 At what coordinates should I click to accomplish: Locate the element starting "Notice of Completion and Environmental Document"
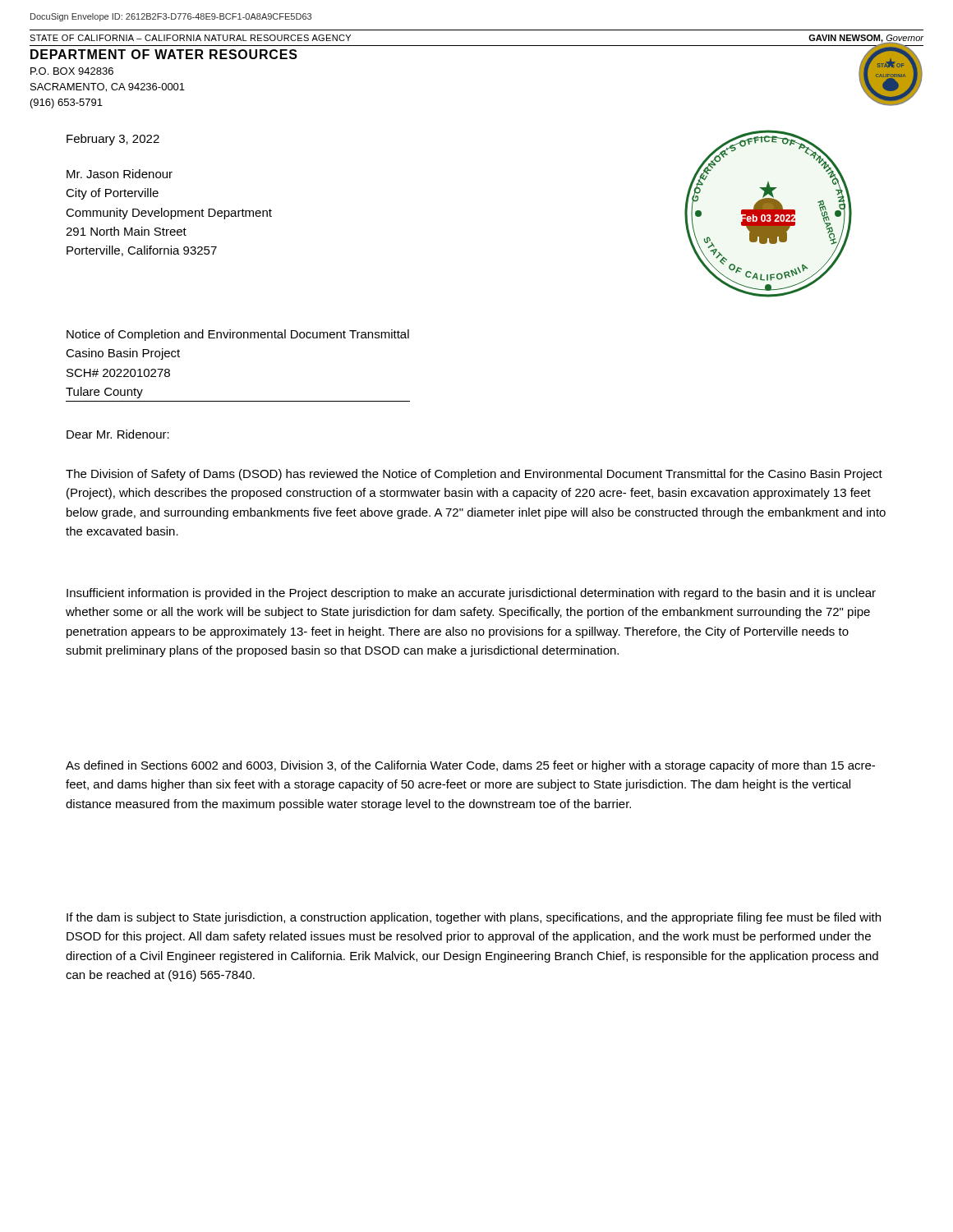coord(238,335)
